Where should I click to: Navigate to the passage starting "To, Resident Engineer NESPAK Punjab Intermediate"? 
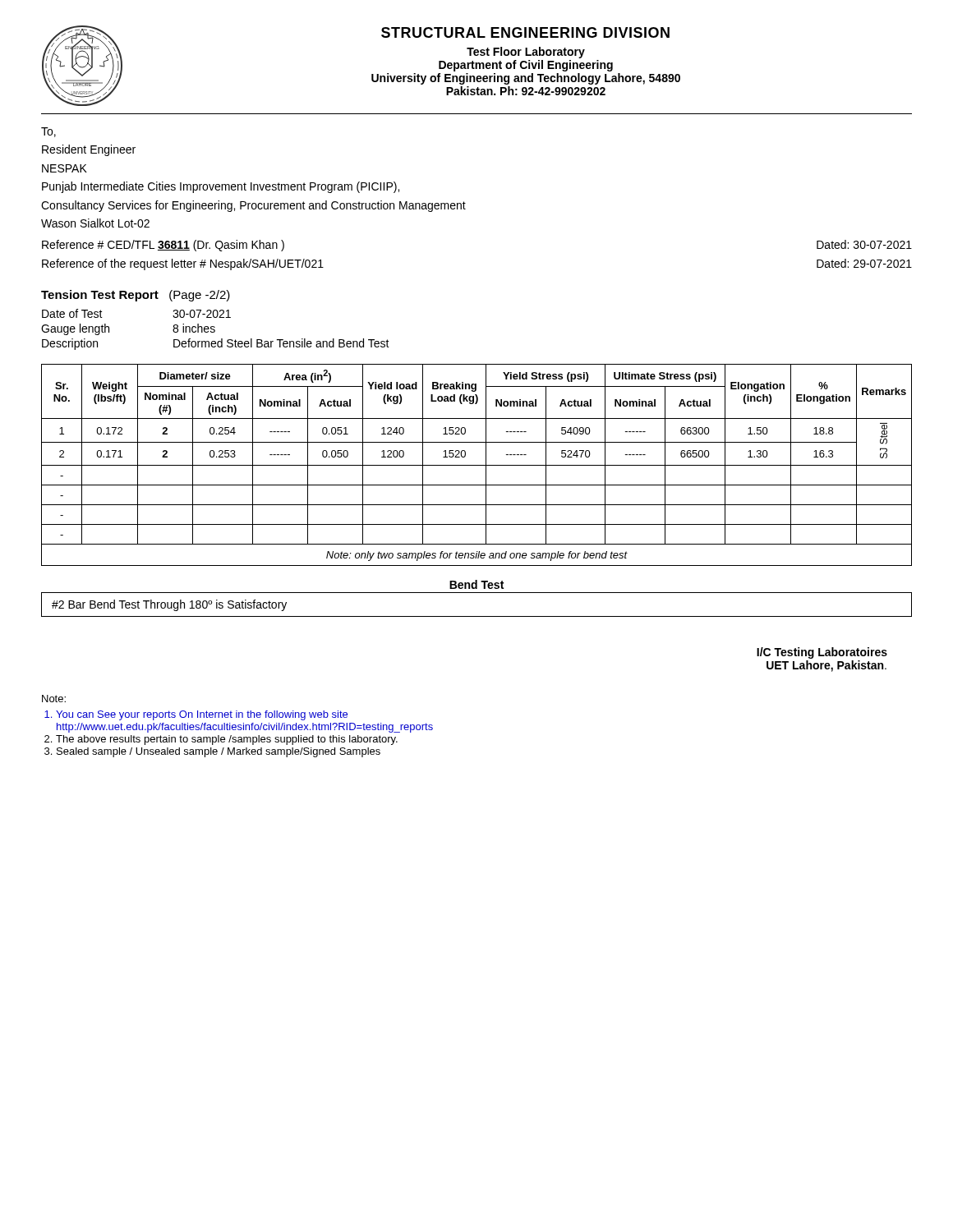click(48, 132)
